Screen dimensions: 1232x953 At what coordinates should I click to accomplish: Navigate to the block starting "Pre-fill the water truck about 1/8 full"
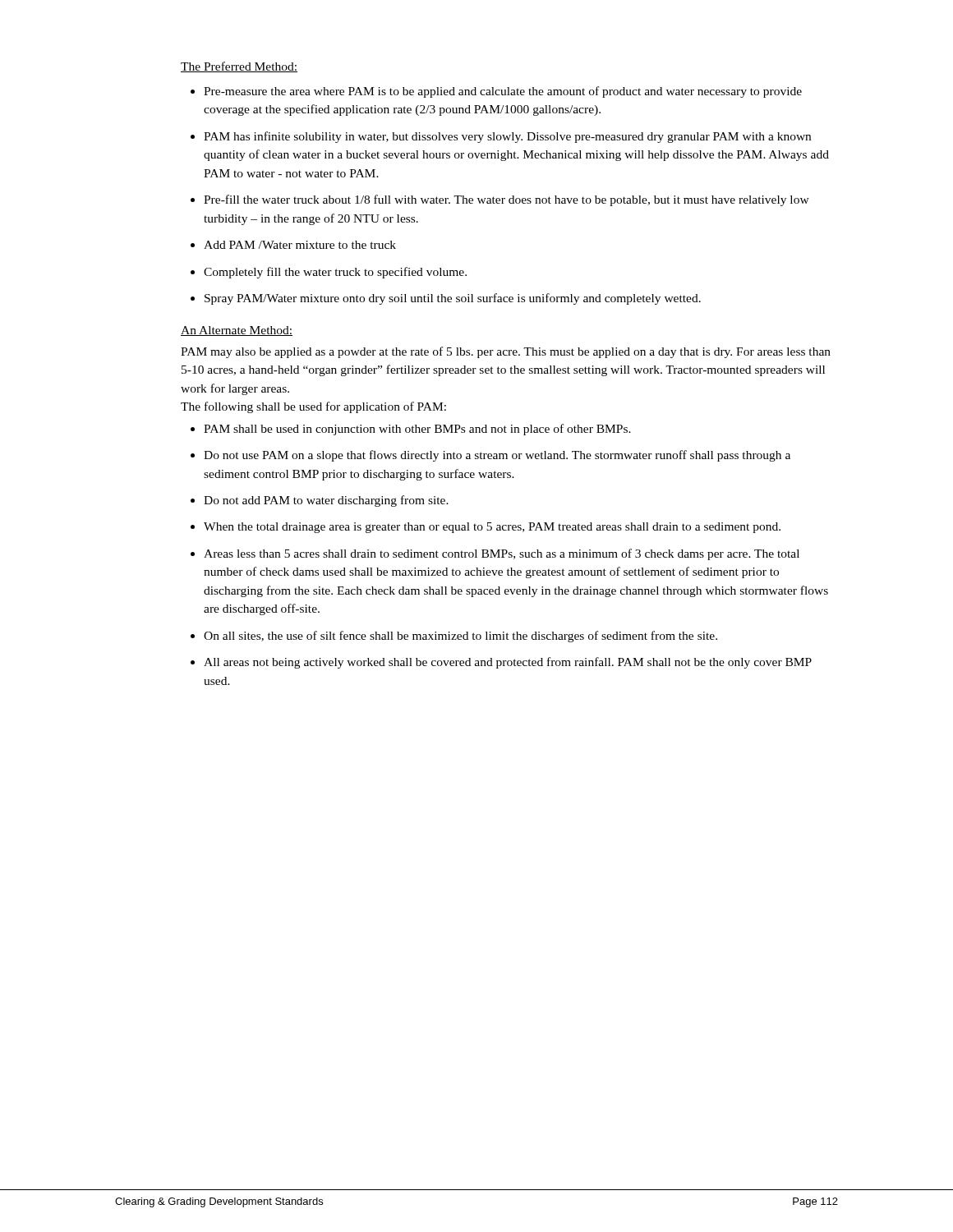point(506,209)
